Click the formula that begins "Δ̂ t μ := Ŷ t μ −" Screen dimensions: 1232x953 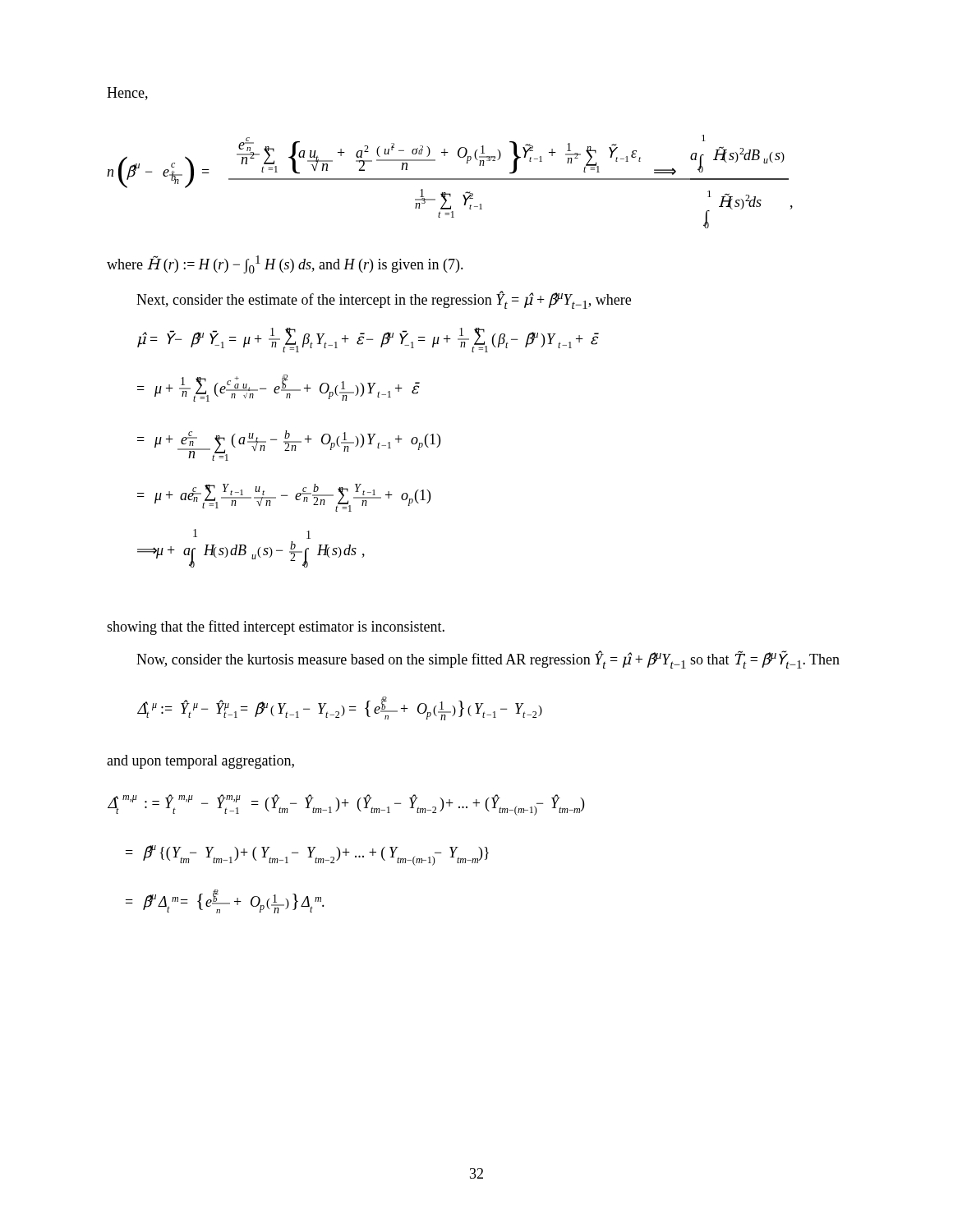pos(449,710)
